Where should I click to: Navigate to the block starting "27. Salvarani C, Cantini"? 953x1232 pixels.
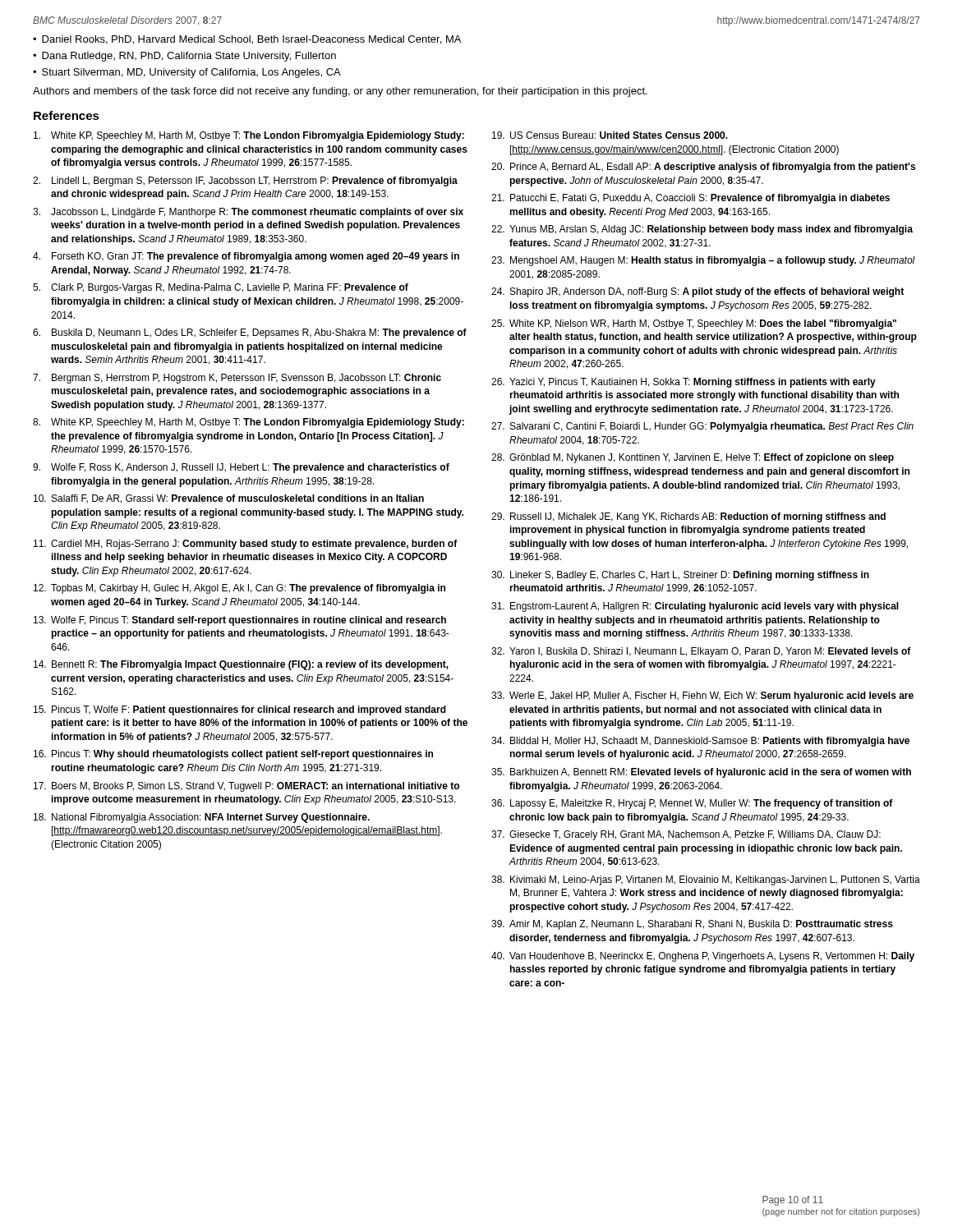click(706, 434)
